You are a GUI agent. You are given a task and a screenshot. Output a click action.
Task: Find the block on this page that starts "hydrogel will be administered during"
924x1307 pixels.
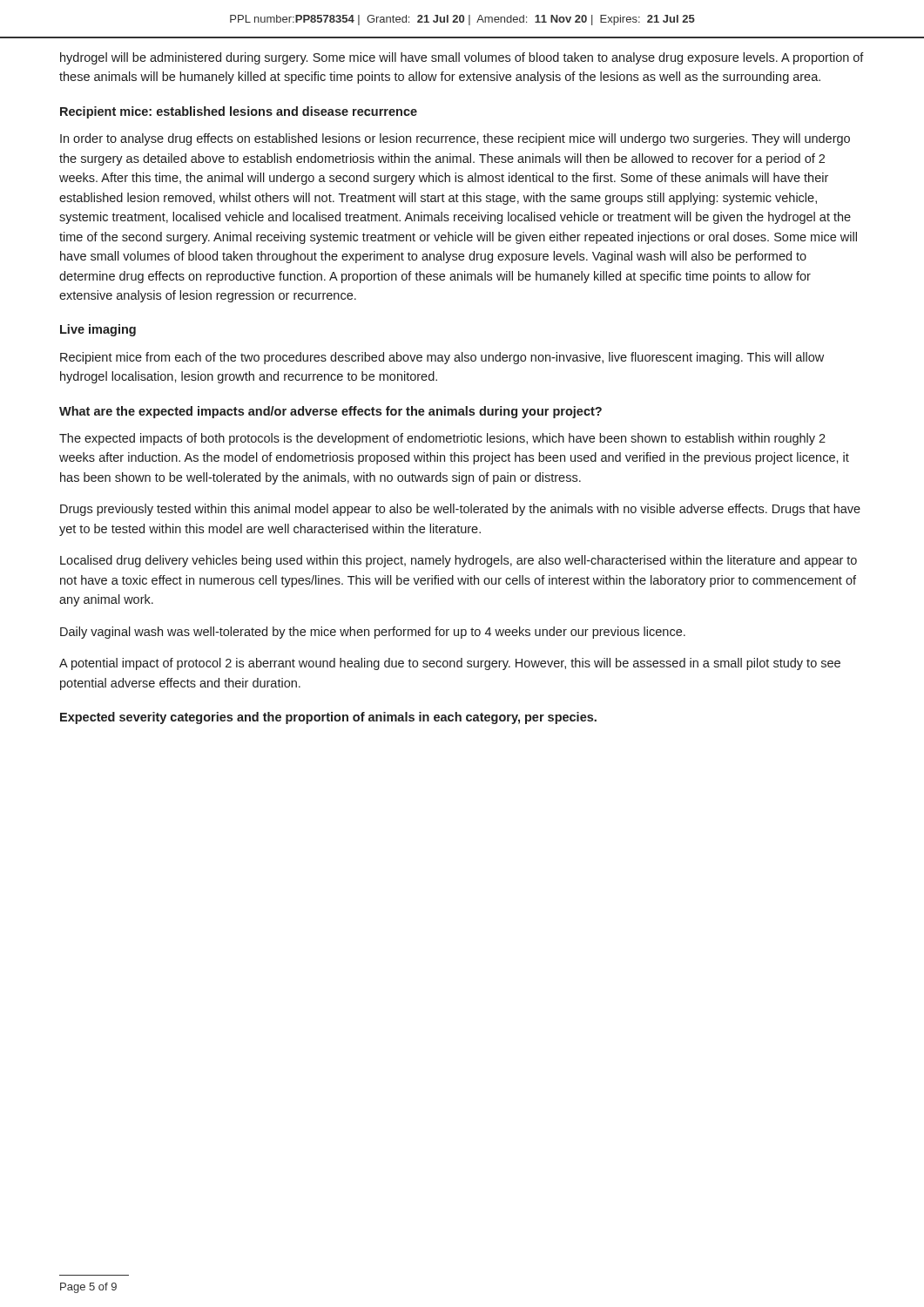pos(461,67)
